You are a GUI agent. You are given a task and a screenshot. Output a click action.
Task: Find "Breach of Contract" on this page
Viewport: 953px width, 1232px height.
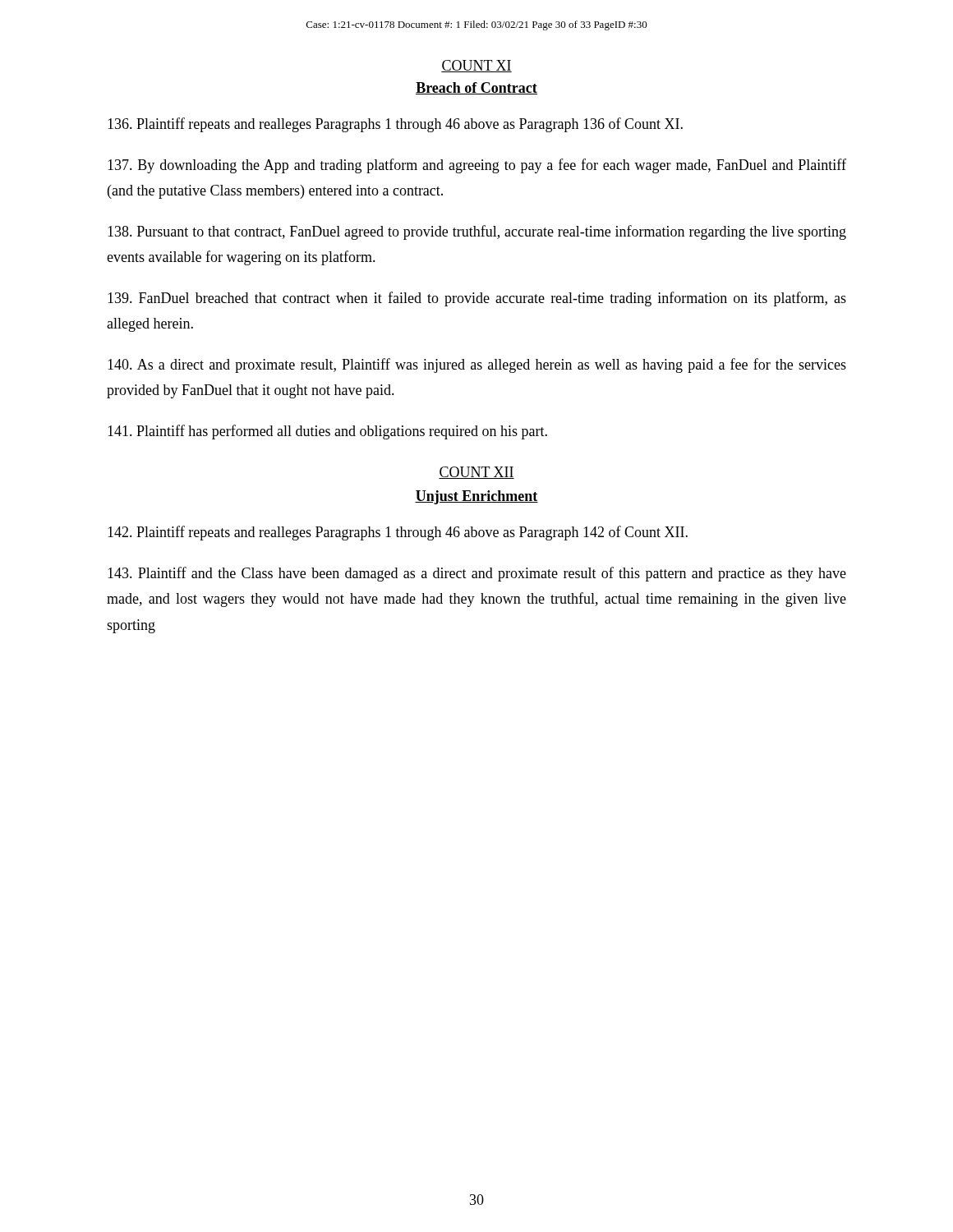pyautogui.click(x=476, y=88)
